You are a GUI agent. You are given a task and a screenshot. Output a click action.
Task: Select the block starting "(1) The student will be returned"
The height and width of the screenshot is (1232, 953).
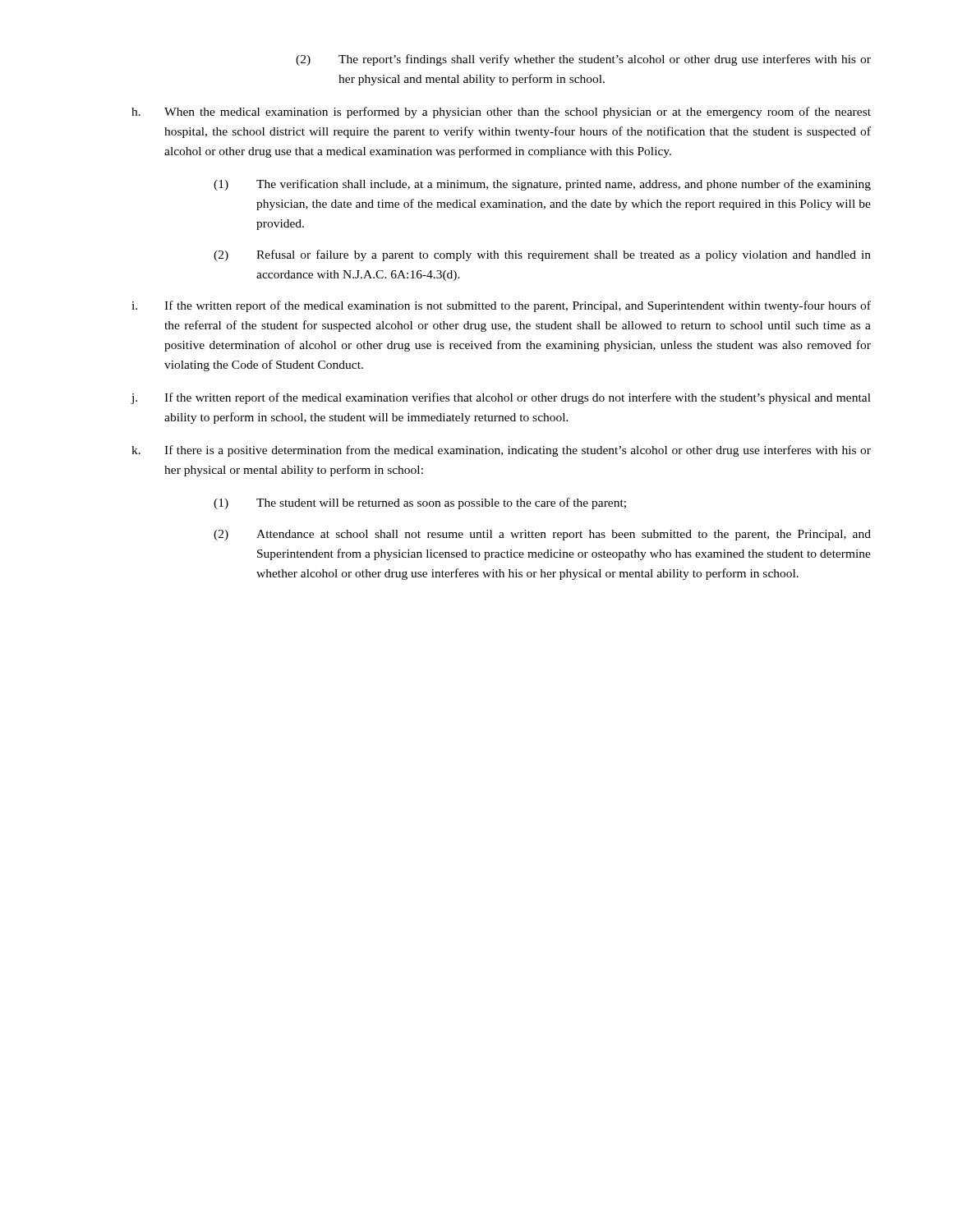(x=542, y=503)
